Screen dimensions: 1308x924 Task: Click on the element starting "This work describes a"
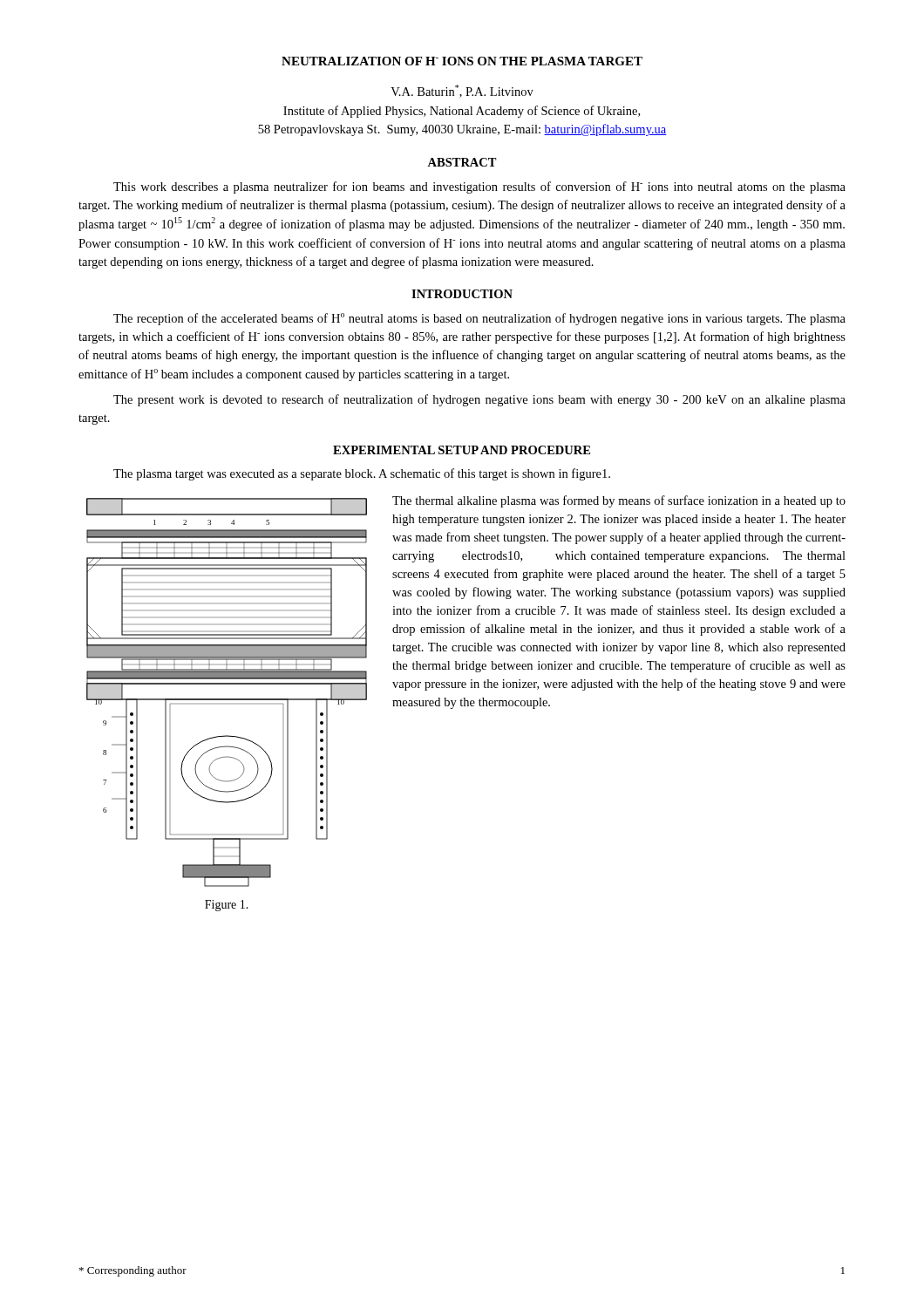(x=462, y=224)
